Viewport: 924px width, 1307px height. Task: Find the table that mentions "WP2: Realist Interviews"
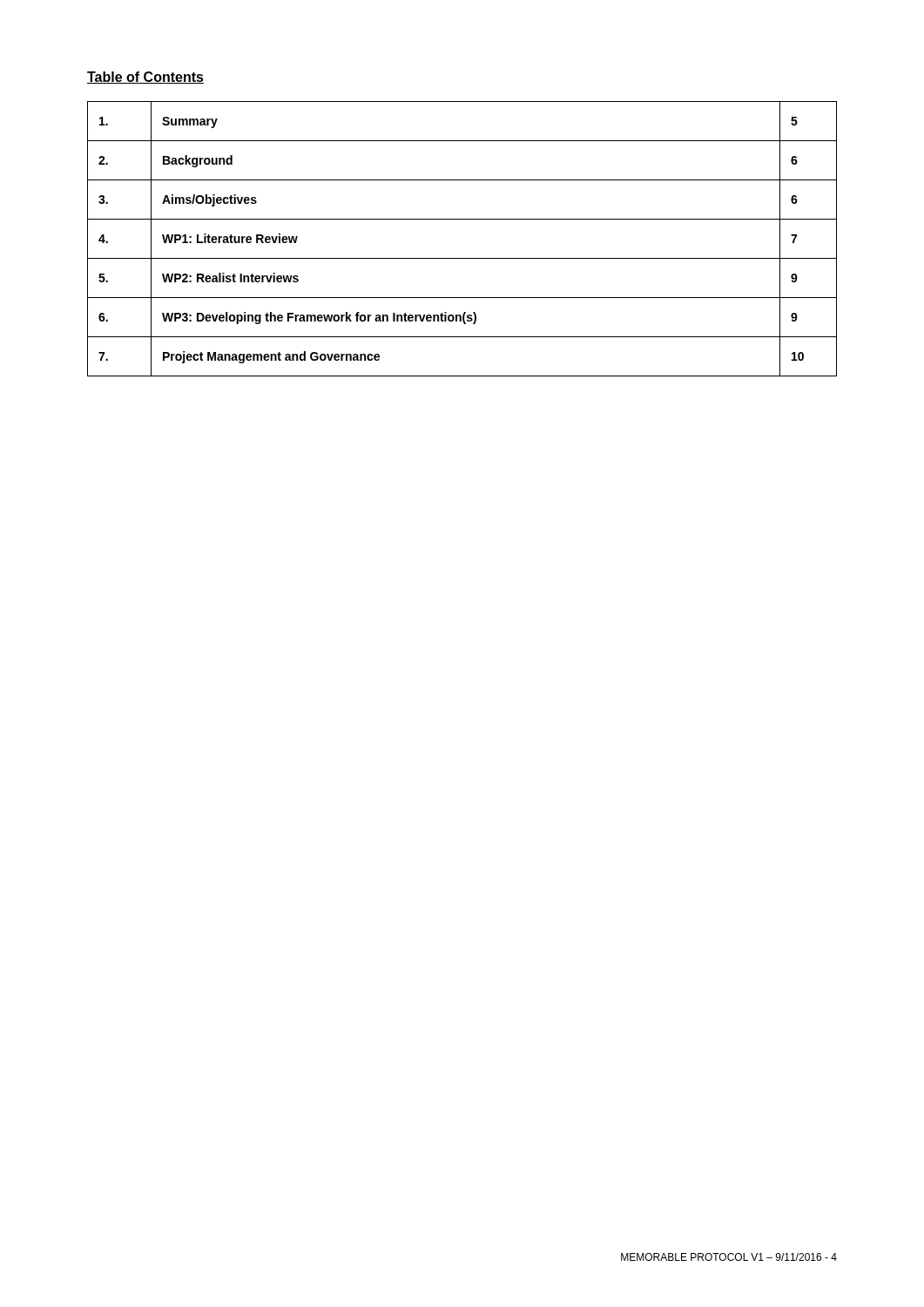pos(462,239)
